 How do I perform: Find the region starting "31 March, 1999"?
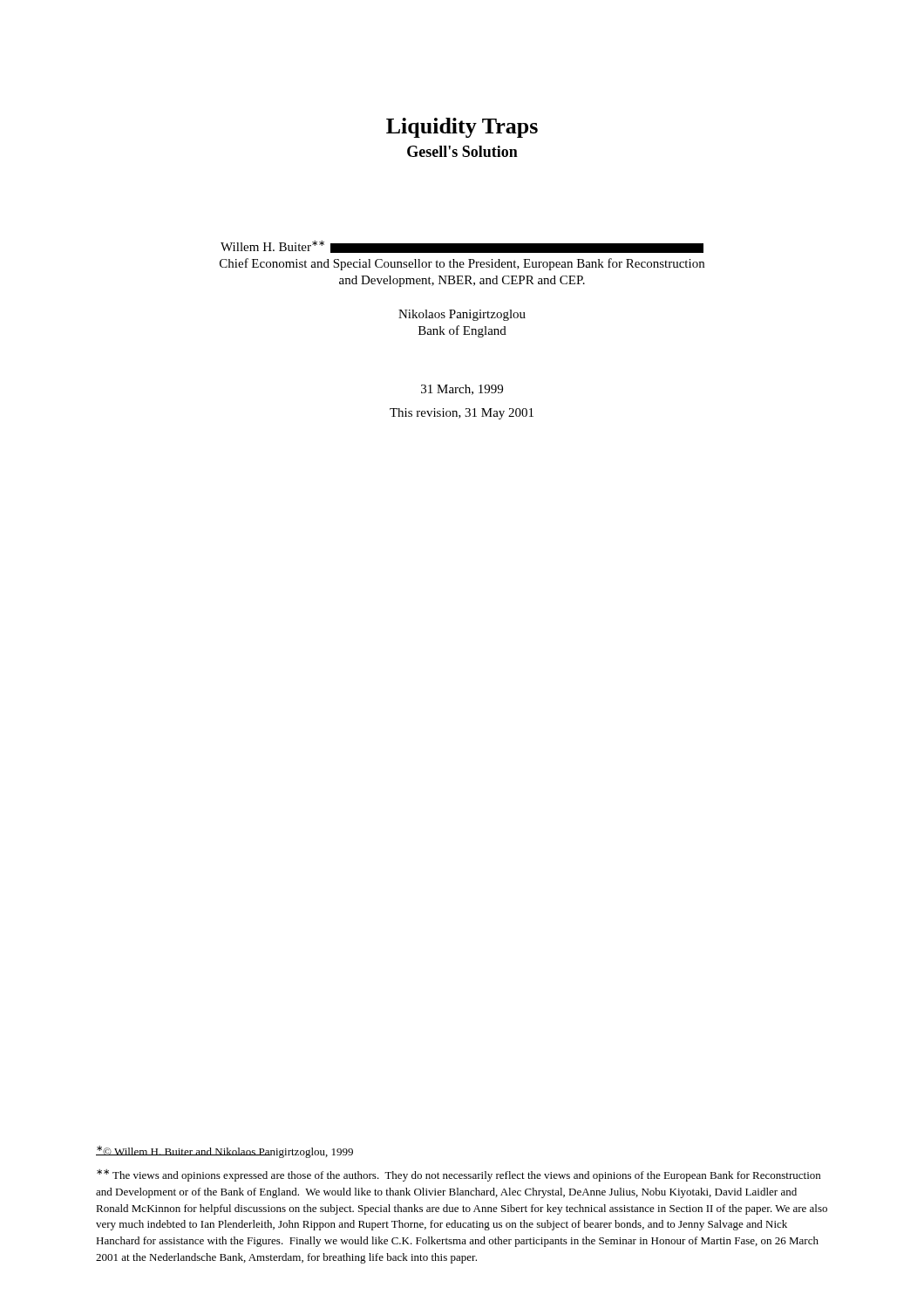pyautogui.click(x=462, y=389)
